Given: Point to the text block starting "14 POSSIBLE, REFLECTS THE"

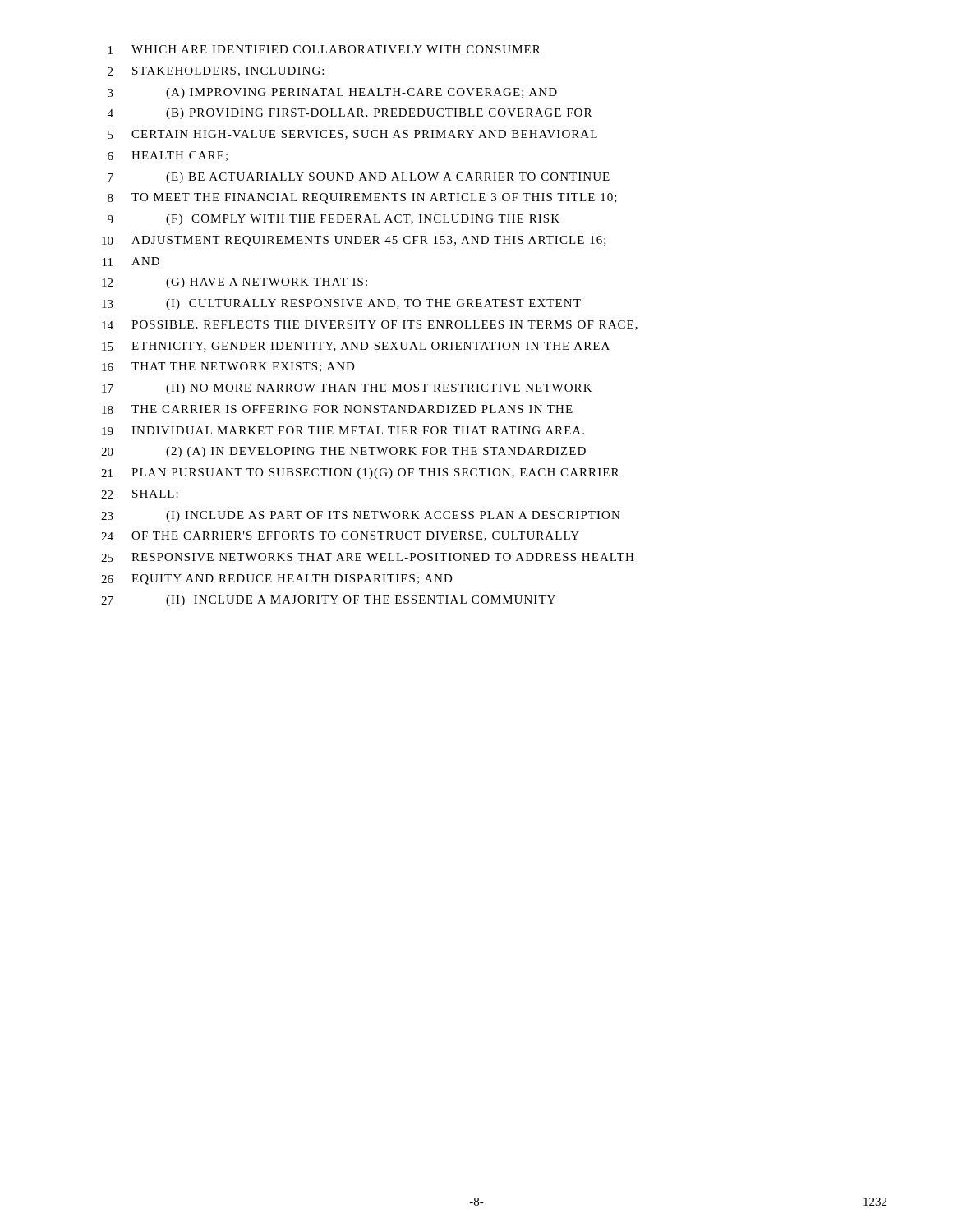Looking at the screenshot, I should (x=485, y=325).
